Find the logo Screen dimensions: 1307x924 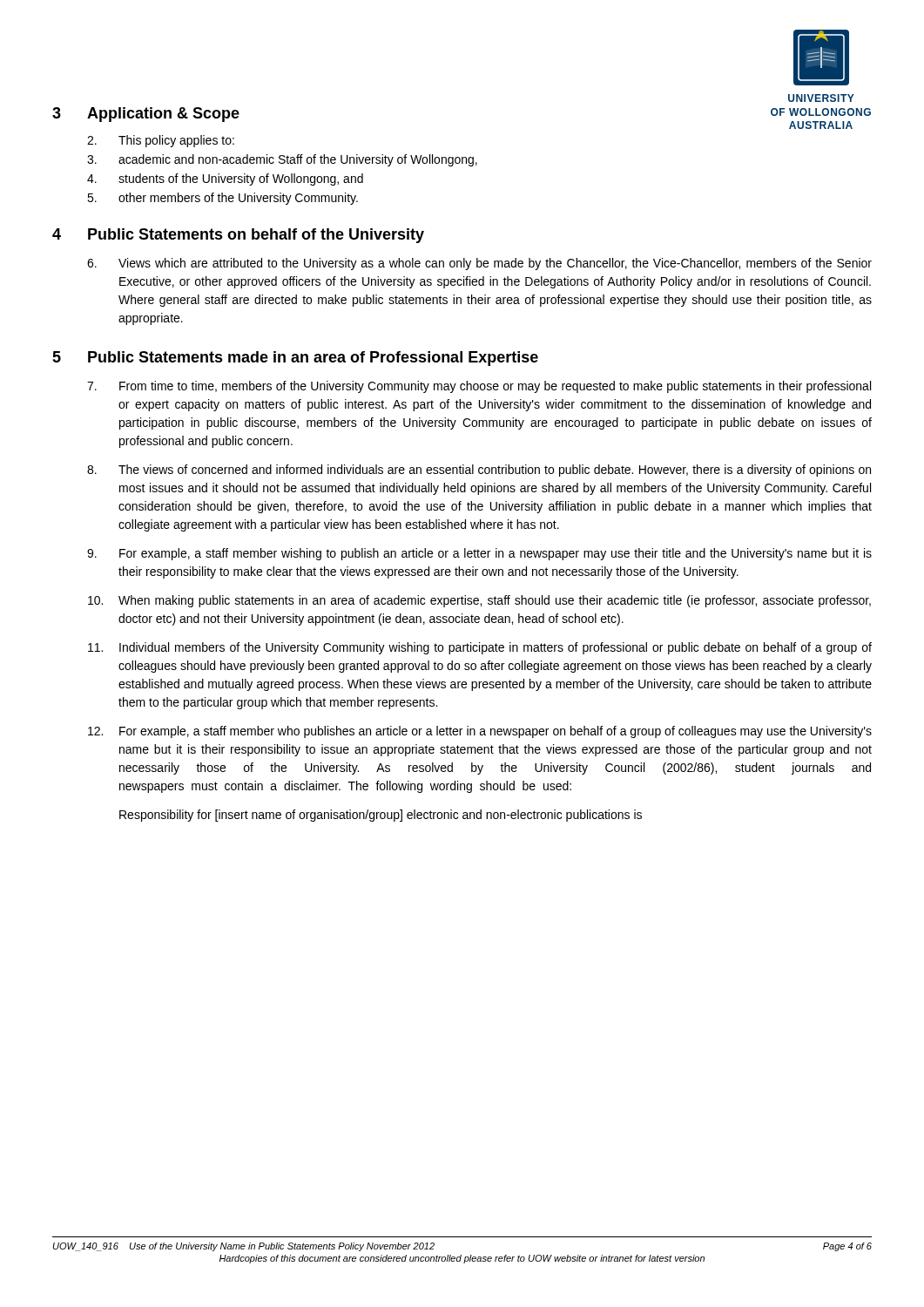(821, 80)
